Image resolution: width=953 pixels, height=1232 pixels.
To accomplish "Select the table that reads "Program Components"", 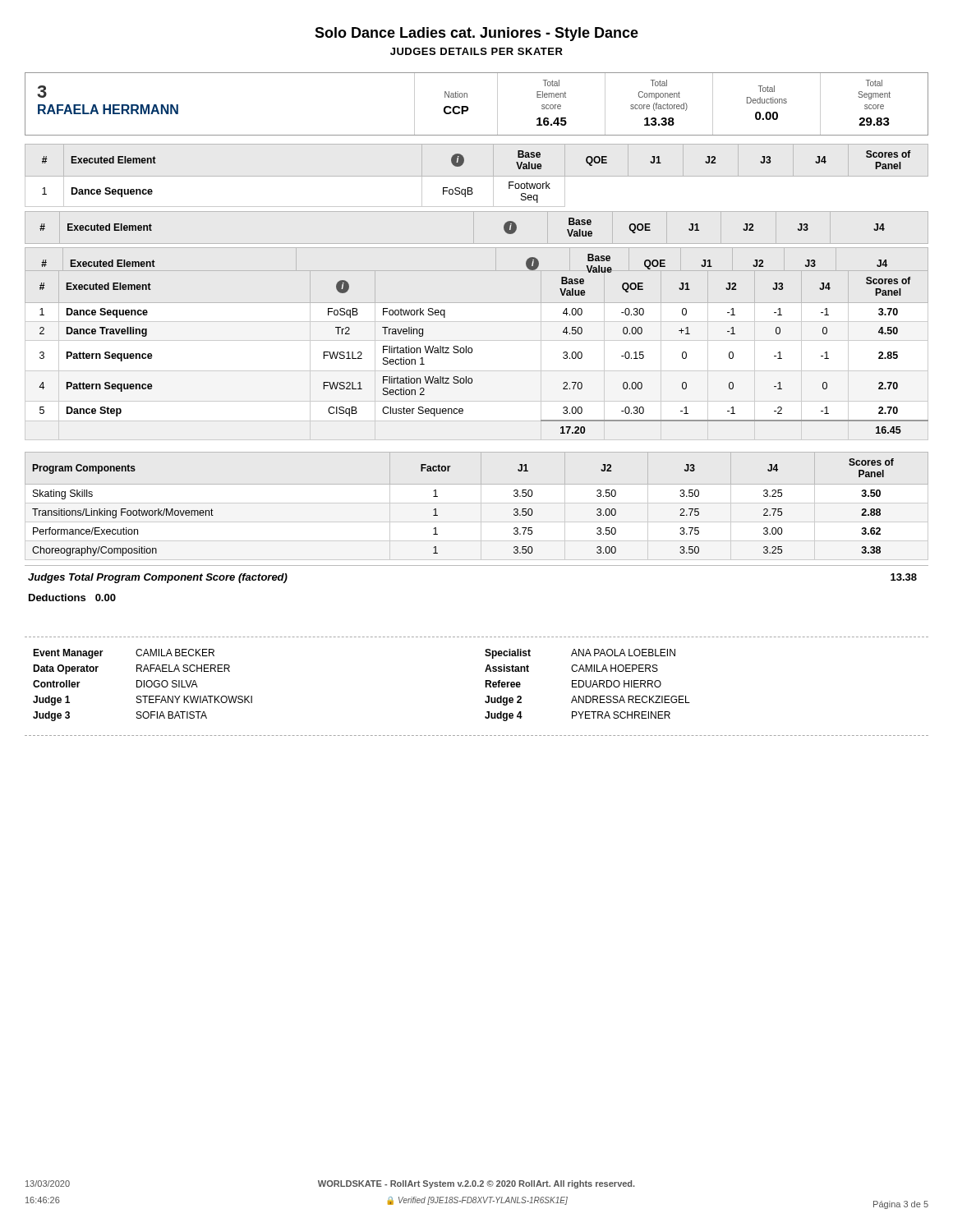I will pos(476,506).
